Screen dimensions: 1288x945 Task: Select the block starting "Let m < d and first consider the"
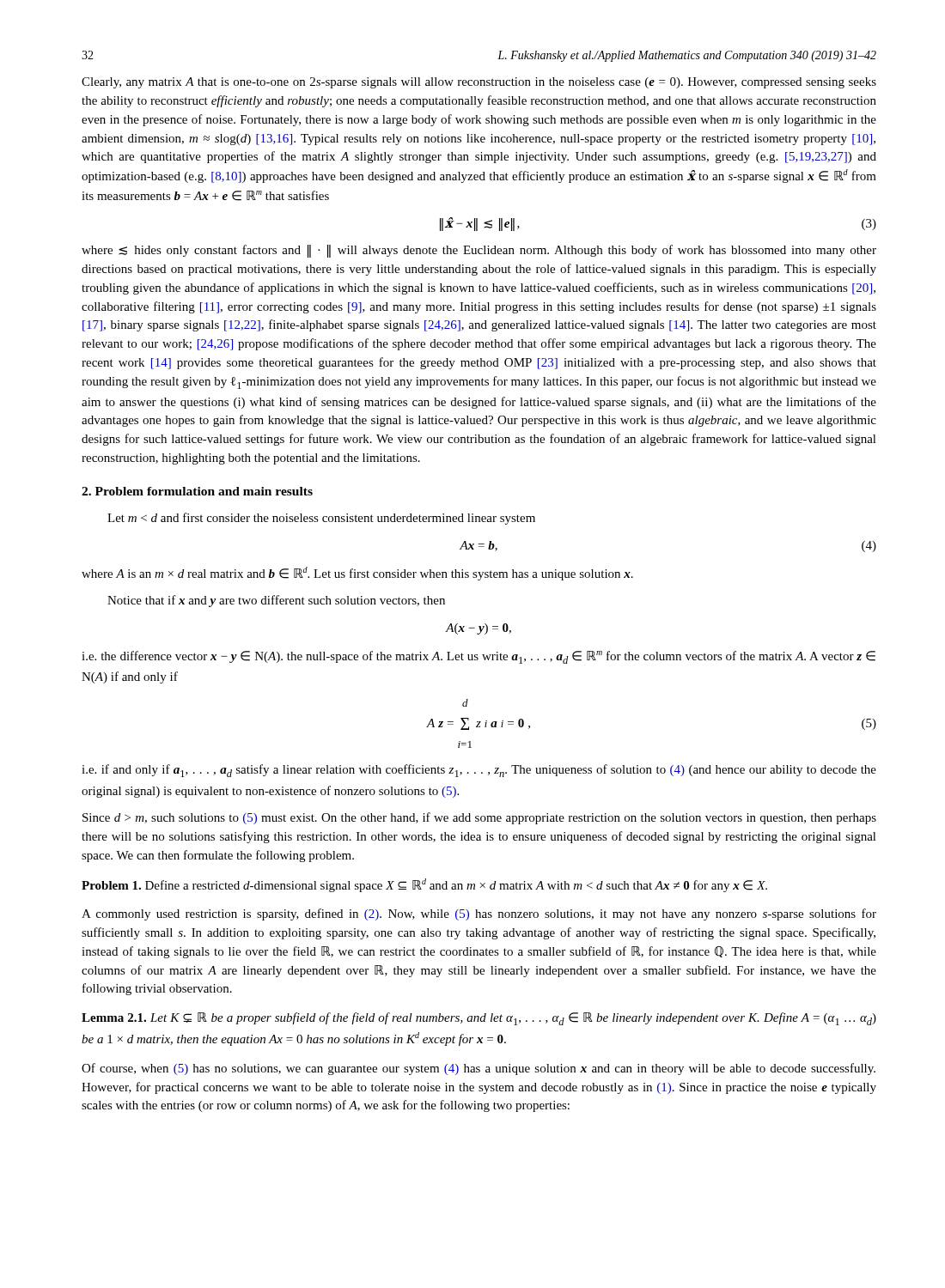[492, 519]
